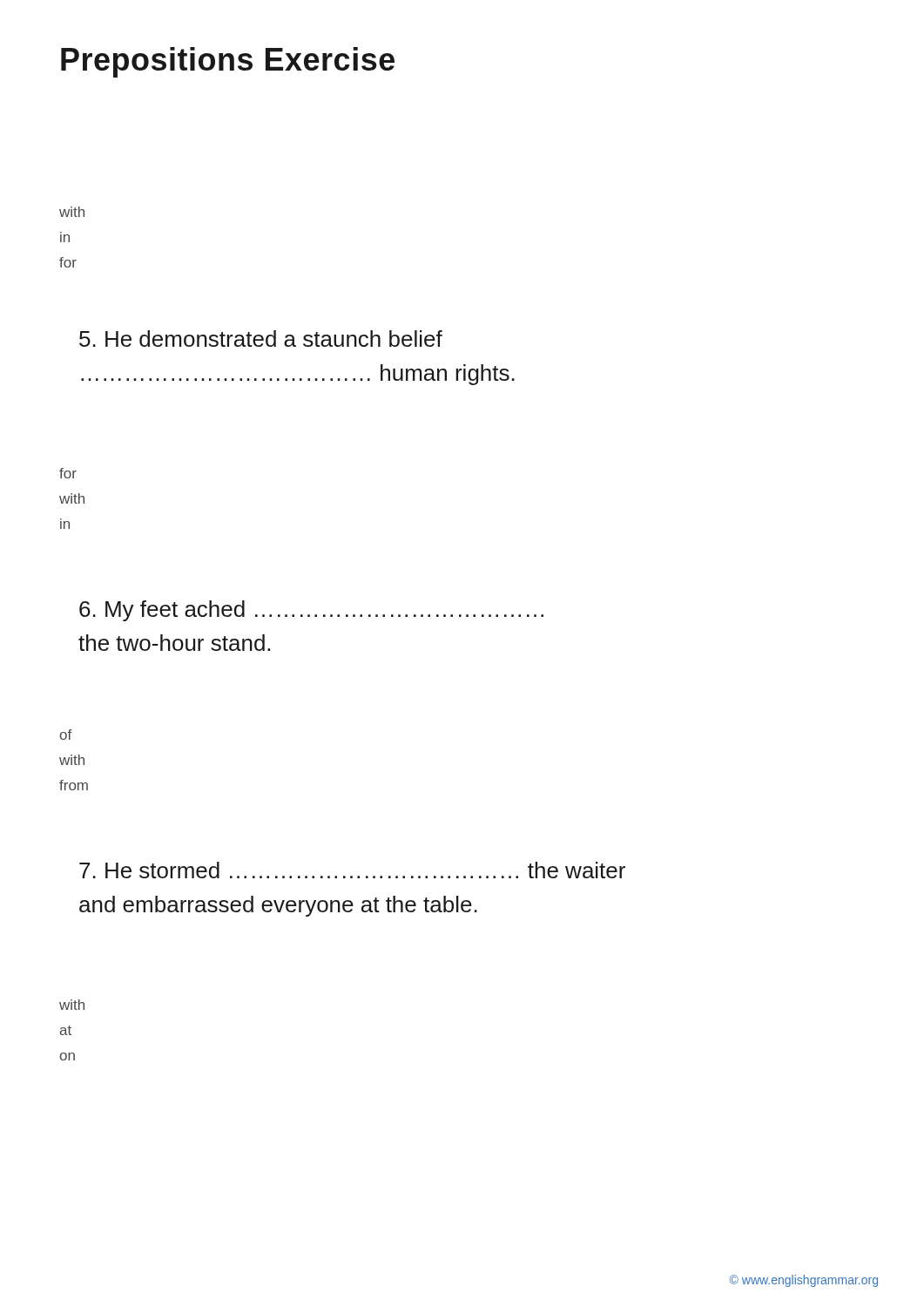Locate the list item that reads "with in for"
Screen dimensions: 1307x924
tap(72, 238)
